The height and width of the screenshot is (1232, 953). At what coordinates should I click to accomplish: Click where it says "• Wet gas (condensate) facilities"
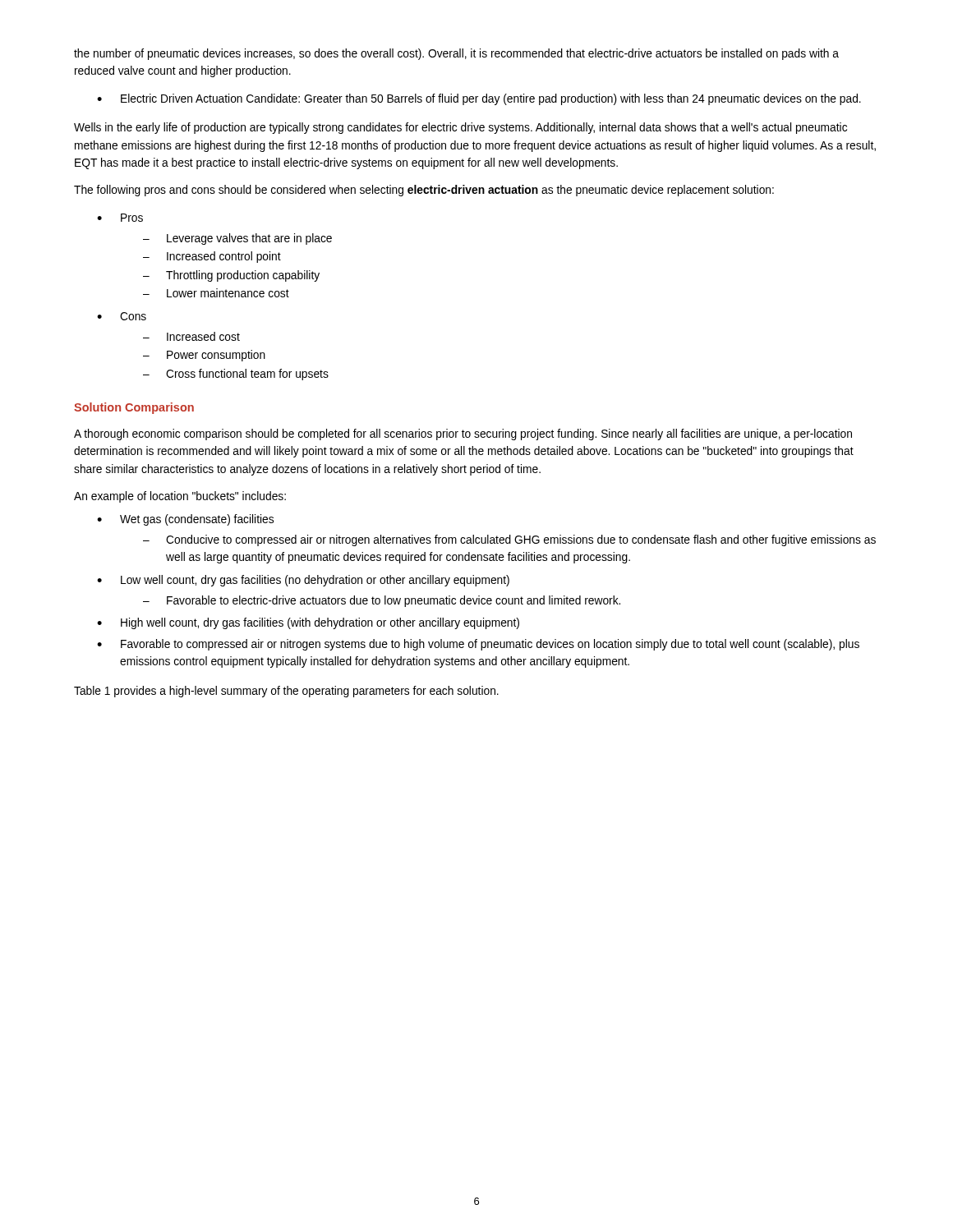(186, 520)
